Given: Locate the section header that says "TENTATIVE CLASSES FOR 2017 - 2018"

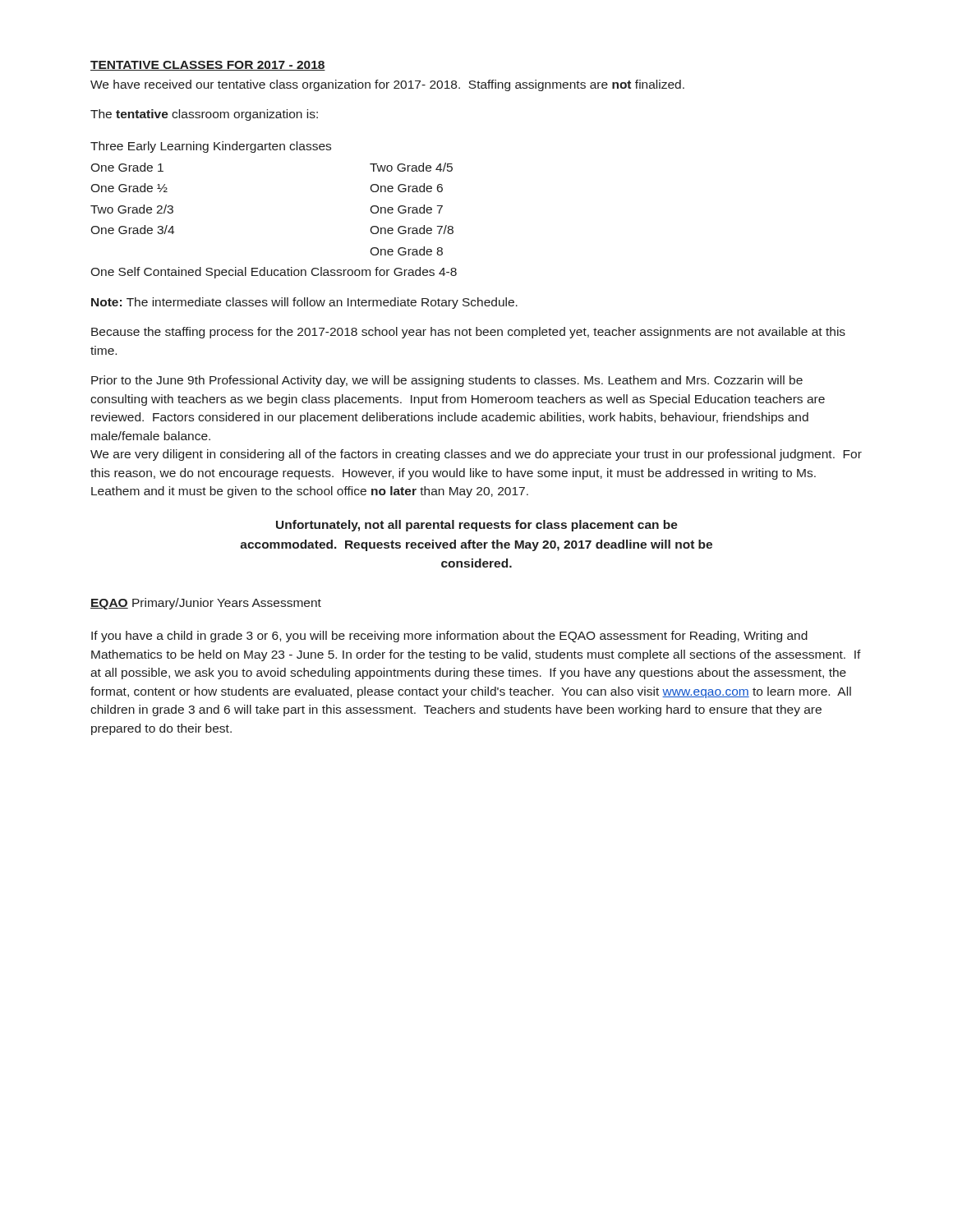Looking at the screenshot, I should tap(208, 64).
